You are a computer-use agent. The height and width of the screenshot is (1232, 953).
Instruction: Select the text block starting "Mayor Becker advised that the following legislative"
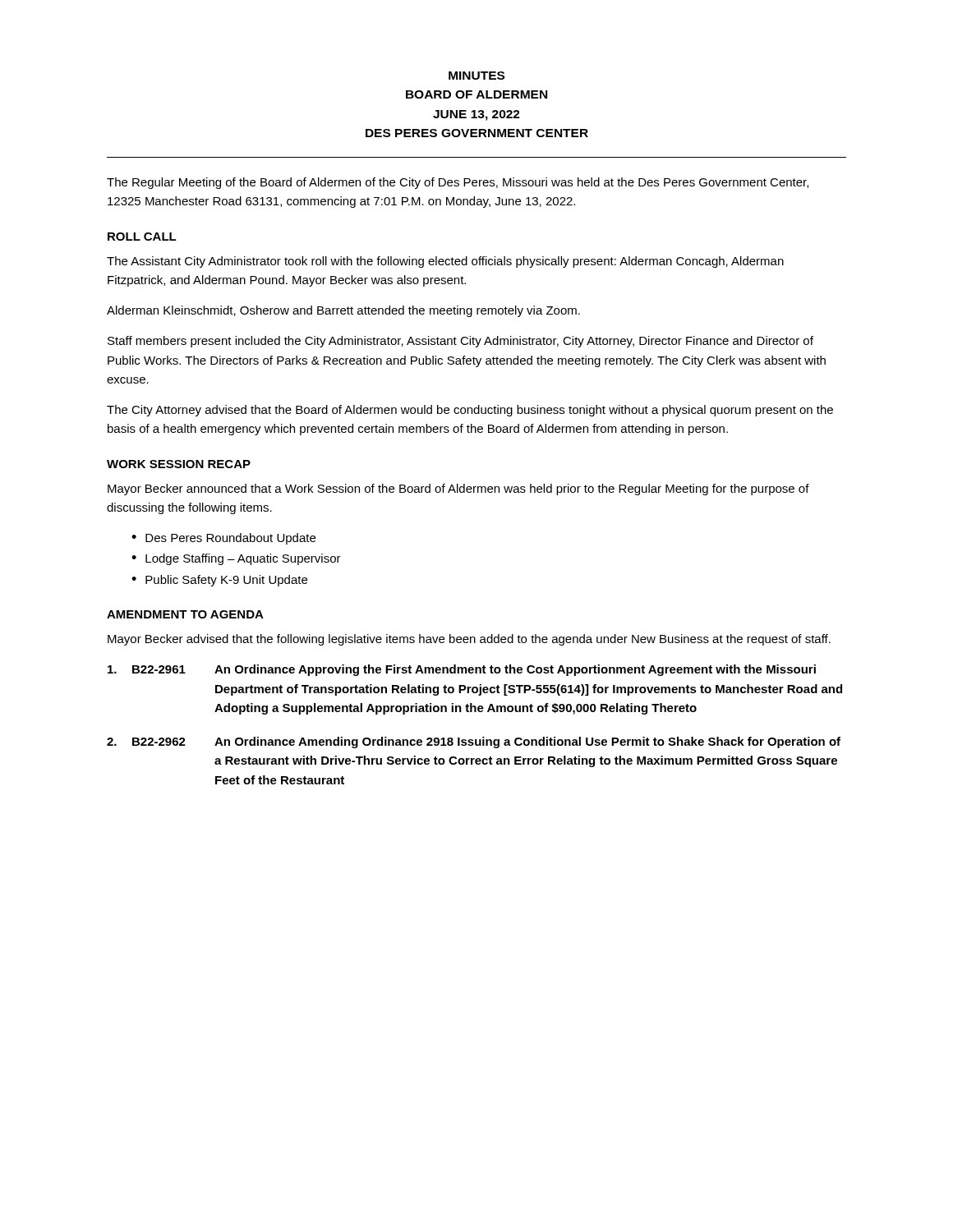click(469, 639)
